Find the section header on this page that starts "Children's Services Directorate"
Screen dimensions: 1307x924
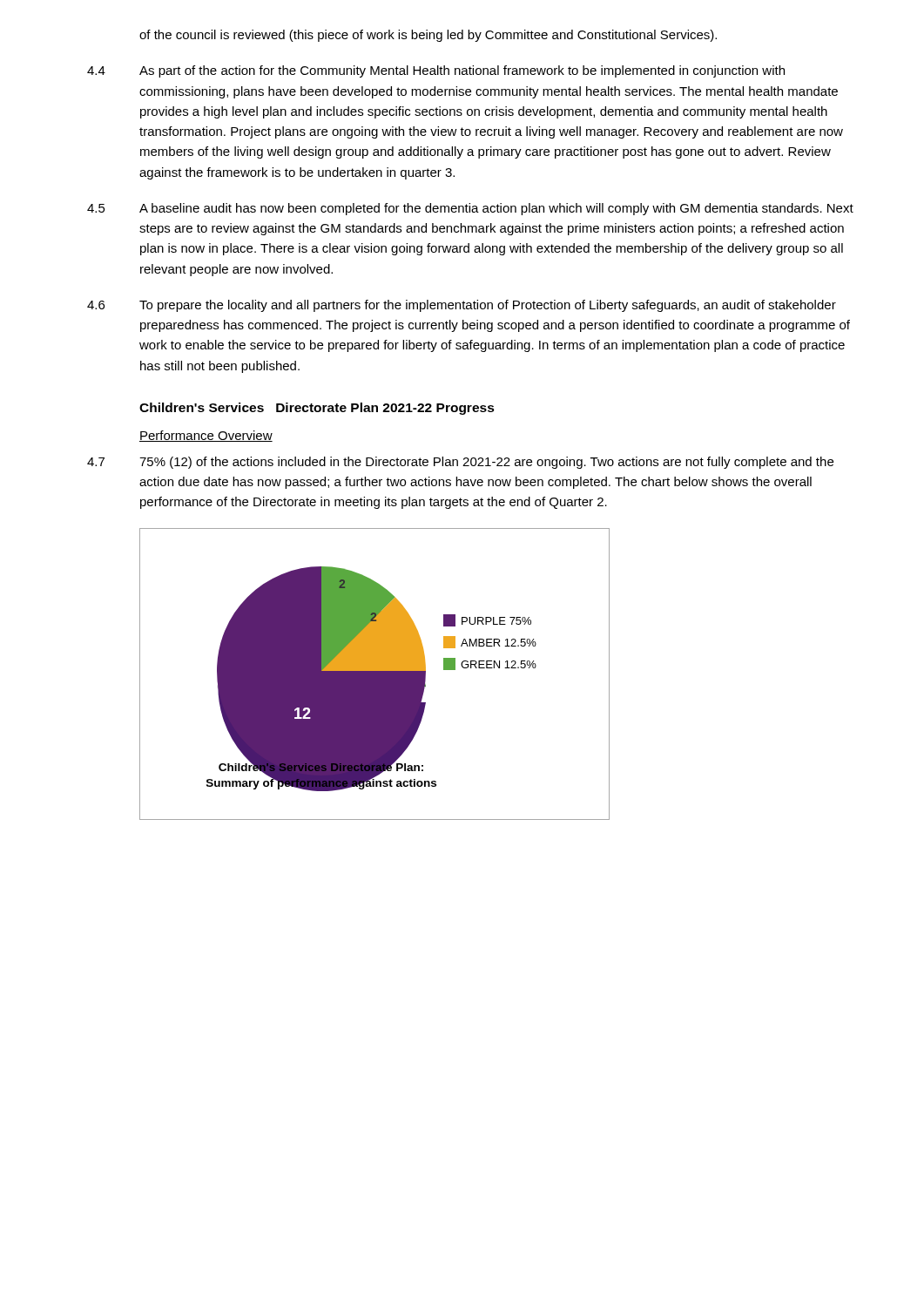pos(317,407)
